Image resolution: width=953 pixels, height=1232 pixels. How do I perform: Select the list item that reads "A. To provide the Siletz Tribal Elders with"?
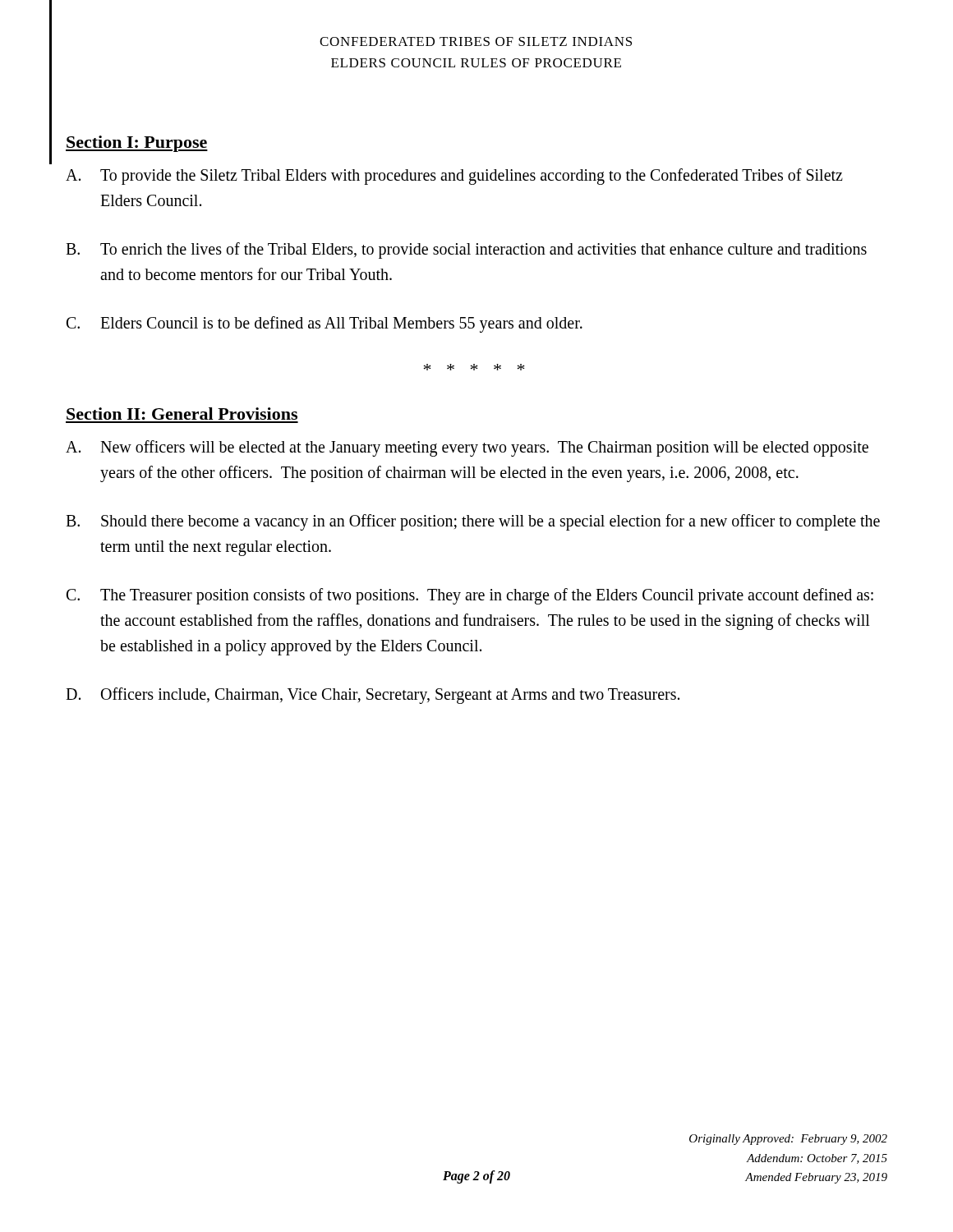(476, 188)
